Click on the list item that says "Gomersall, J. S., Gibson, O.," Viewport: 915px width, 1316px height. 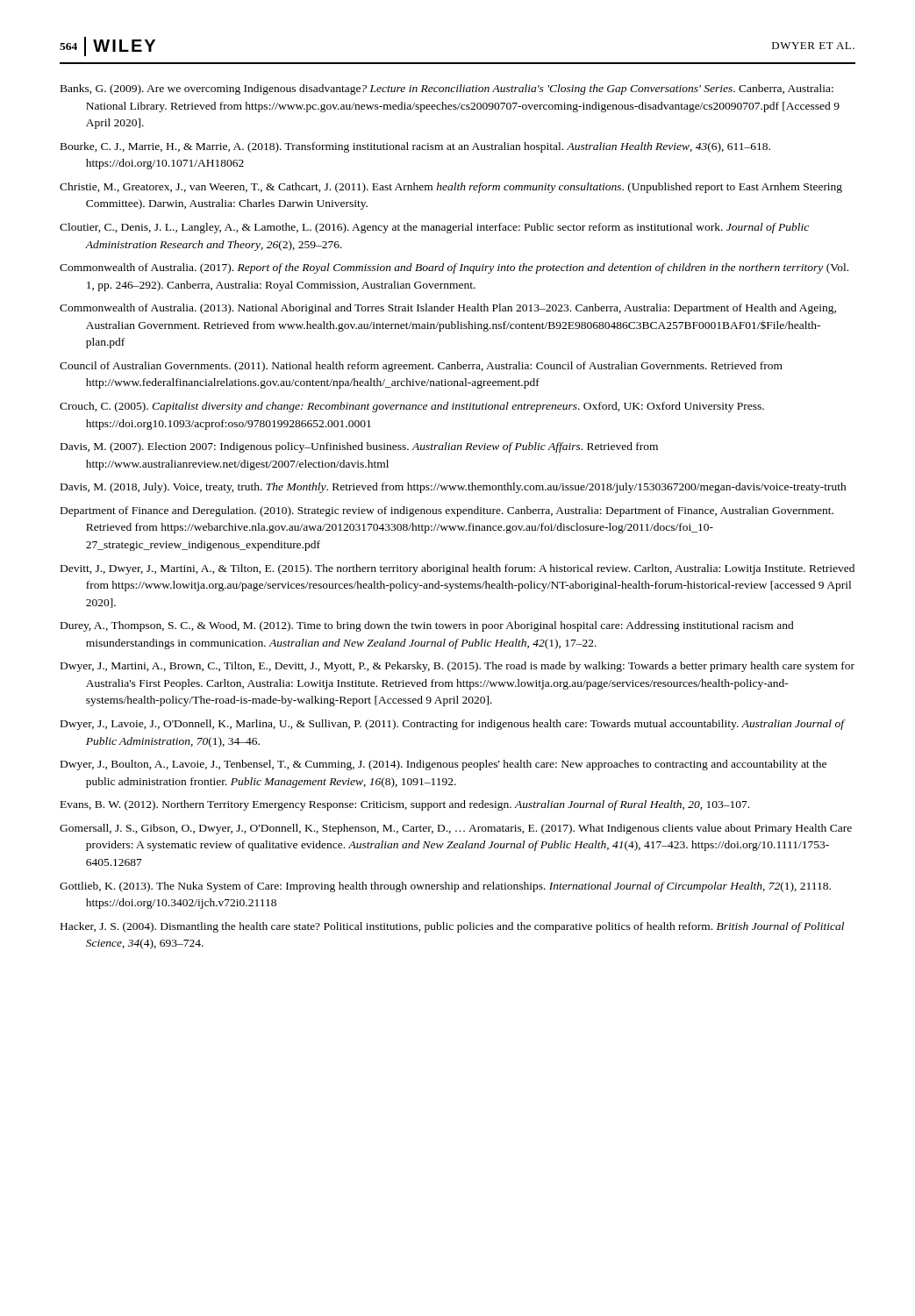(x=456, y=845)
